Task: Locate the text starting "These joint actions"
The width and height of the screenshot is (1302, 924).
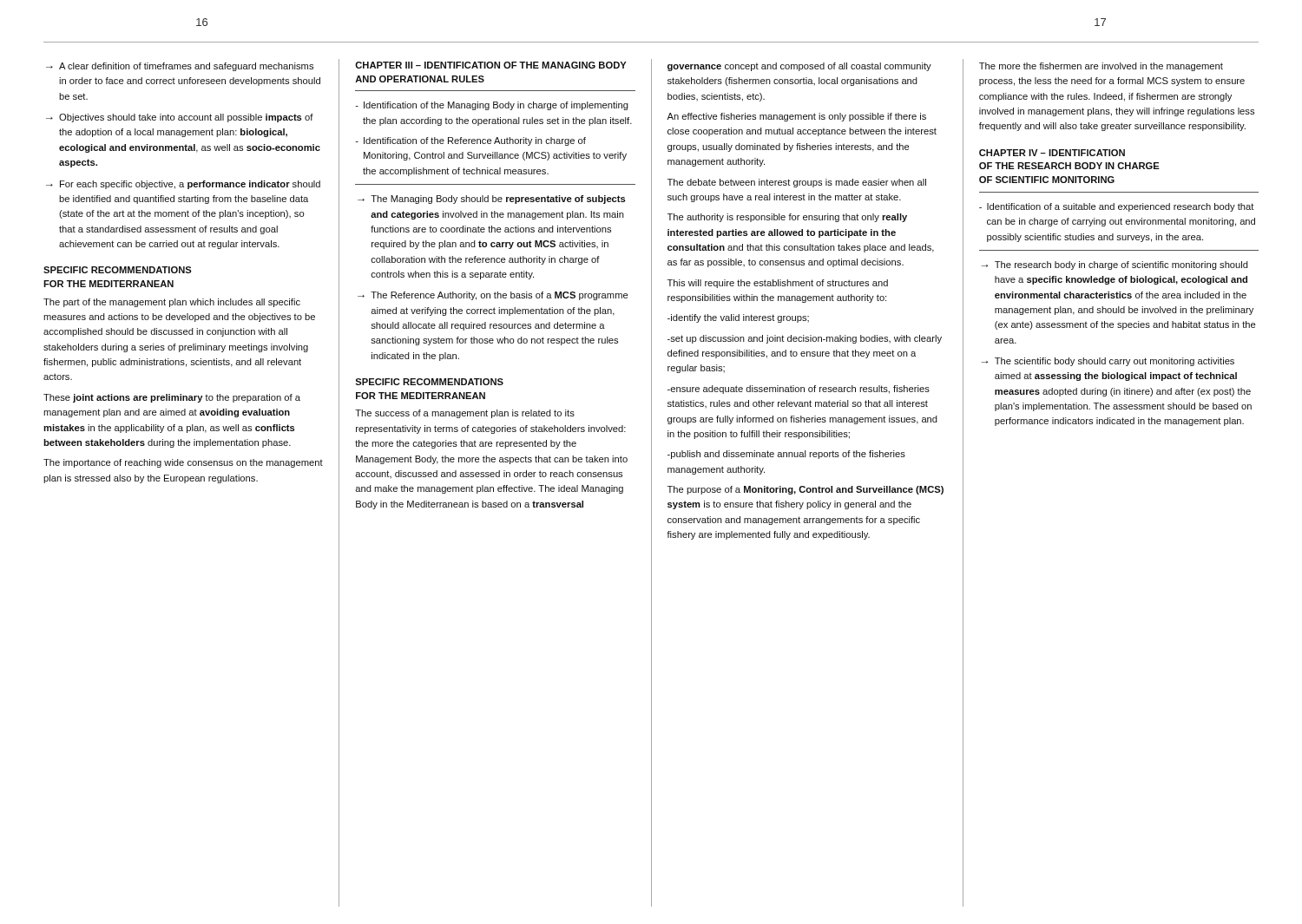Action: click(x=183, y=420)
